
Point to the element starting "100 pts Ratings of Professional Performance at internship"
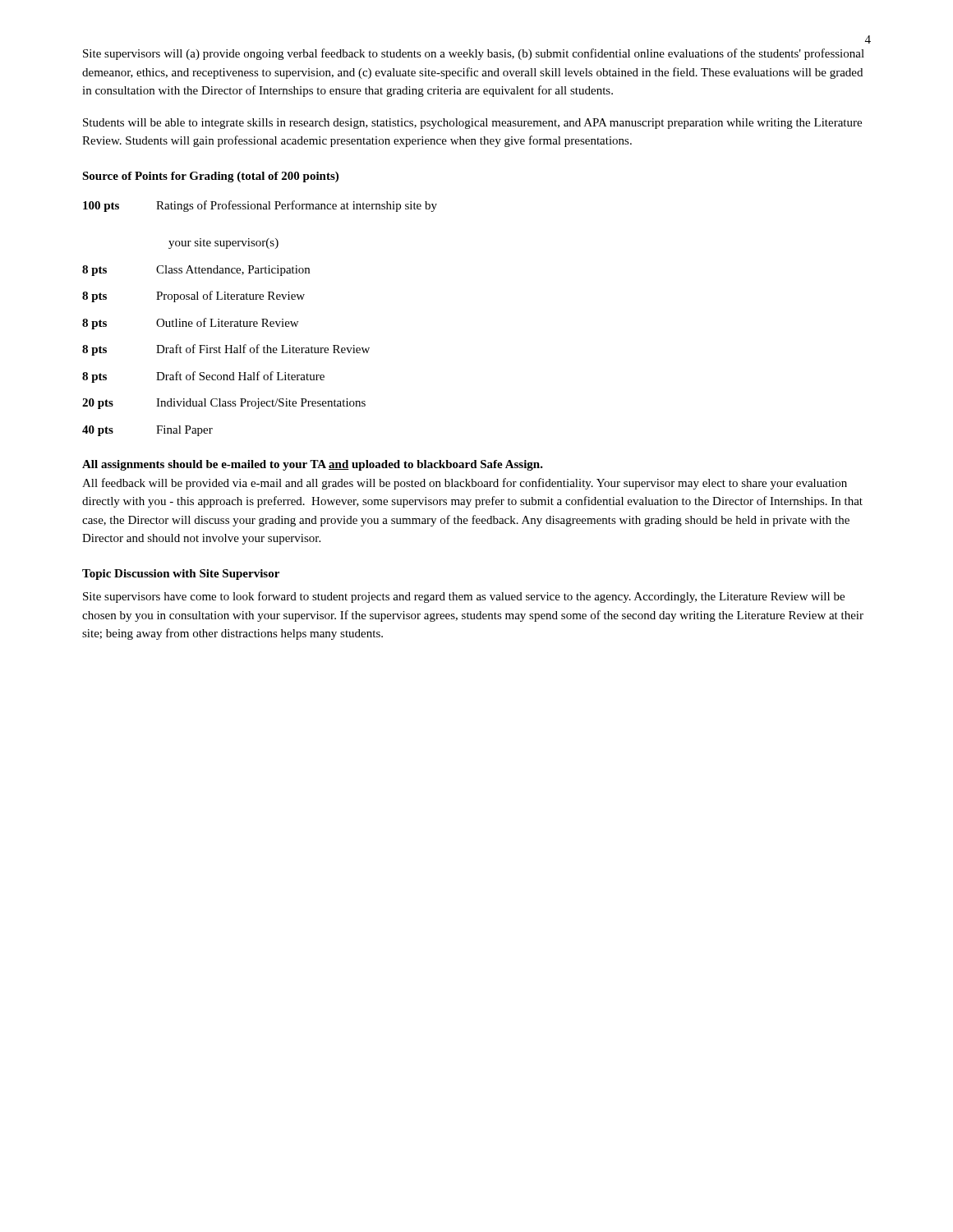tap(260, 206)
